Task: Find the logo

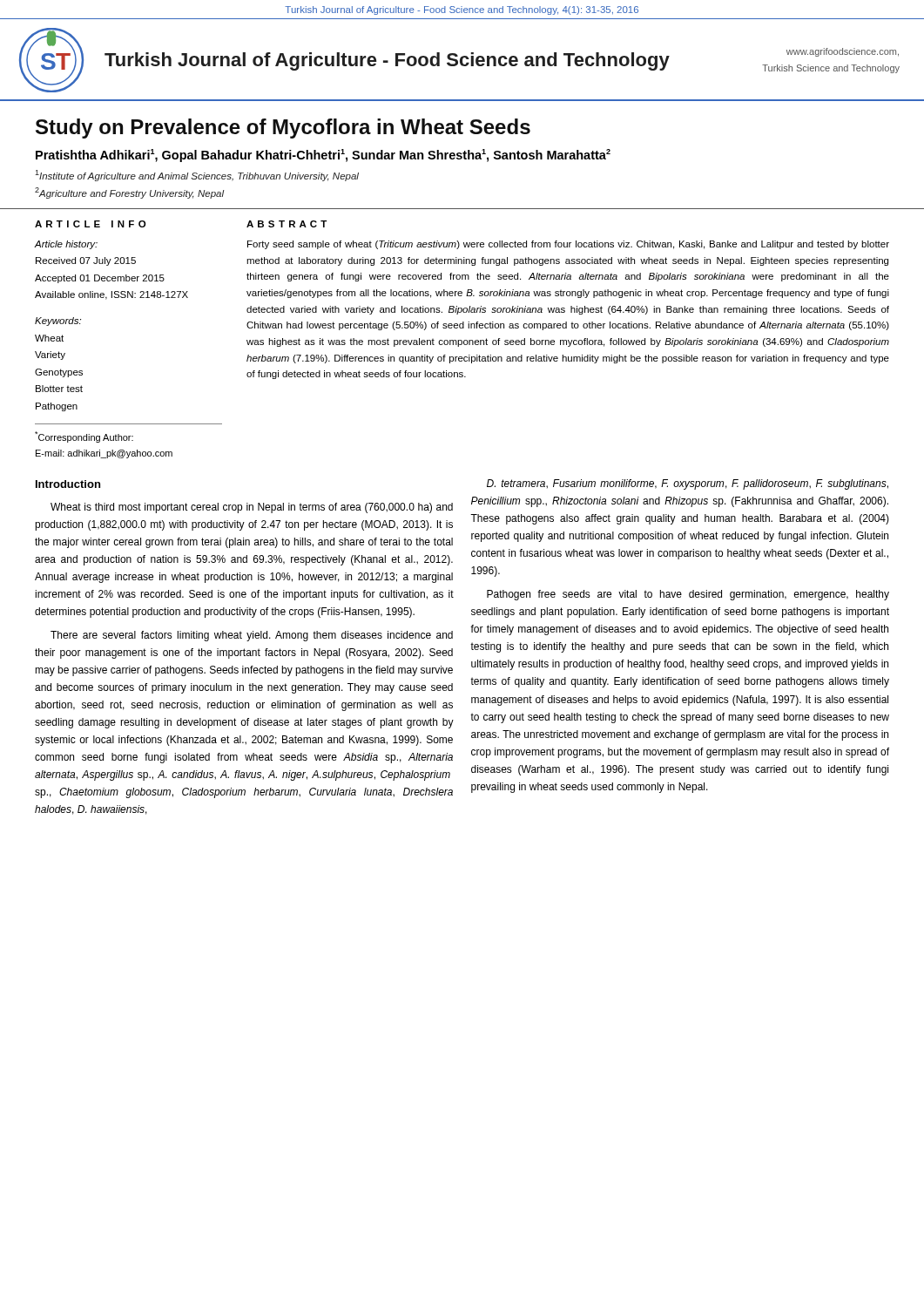Action: 51,60
